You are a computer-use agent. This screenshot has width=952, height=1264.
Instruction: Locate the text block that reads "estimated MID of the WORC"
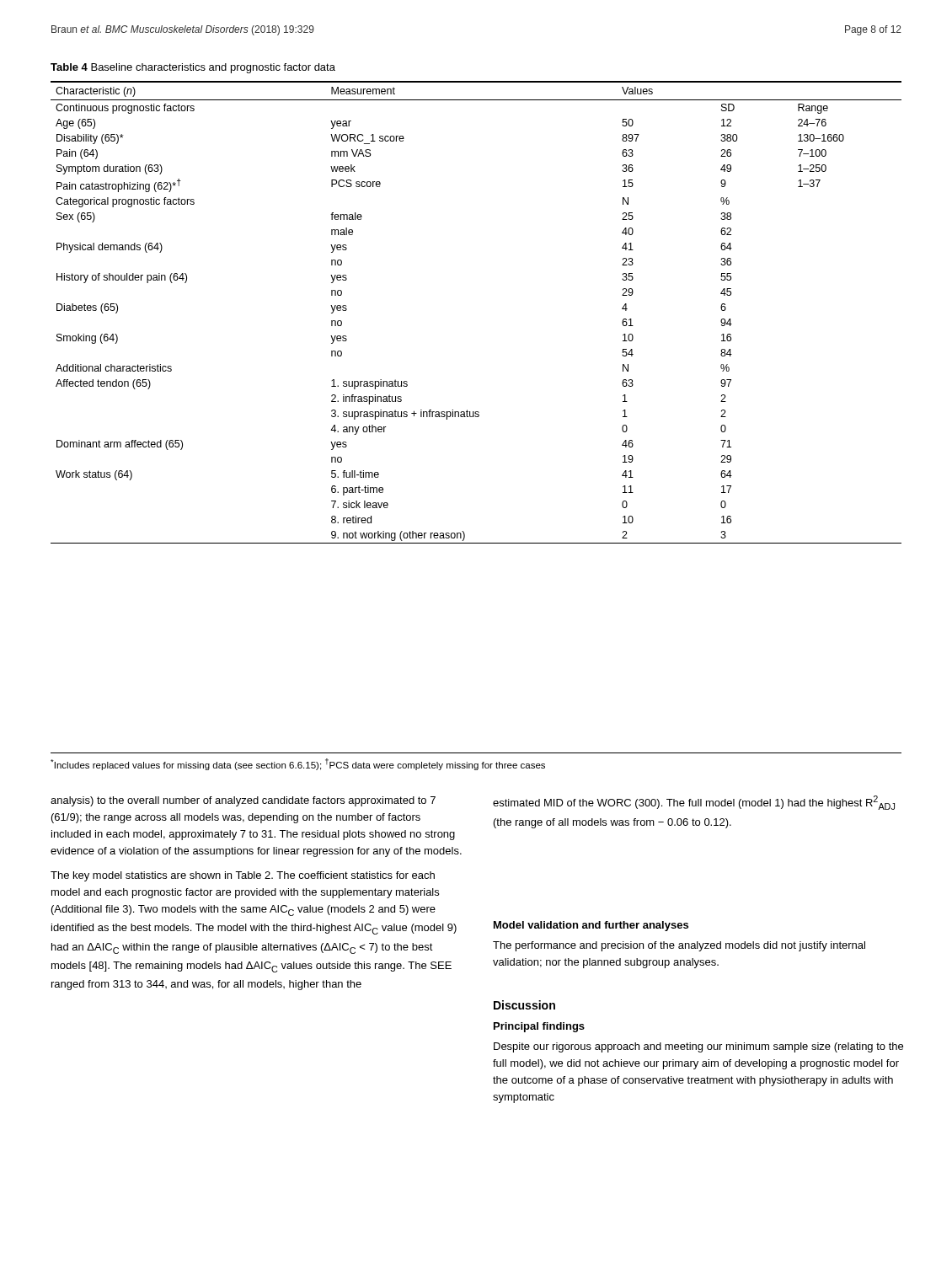tap(699, 811)
